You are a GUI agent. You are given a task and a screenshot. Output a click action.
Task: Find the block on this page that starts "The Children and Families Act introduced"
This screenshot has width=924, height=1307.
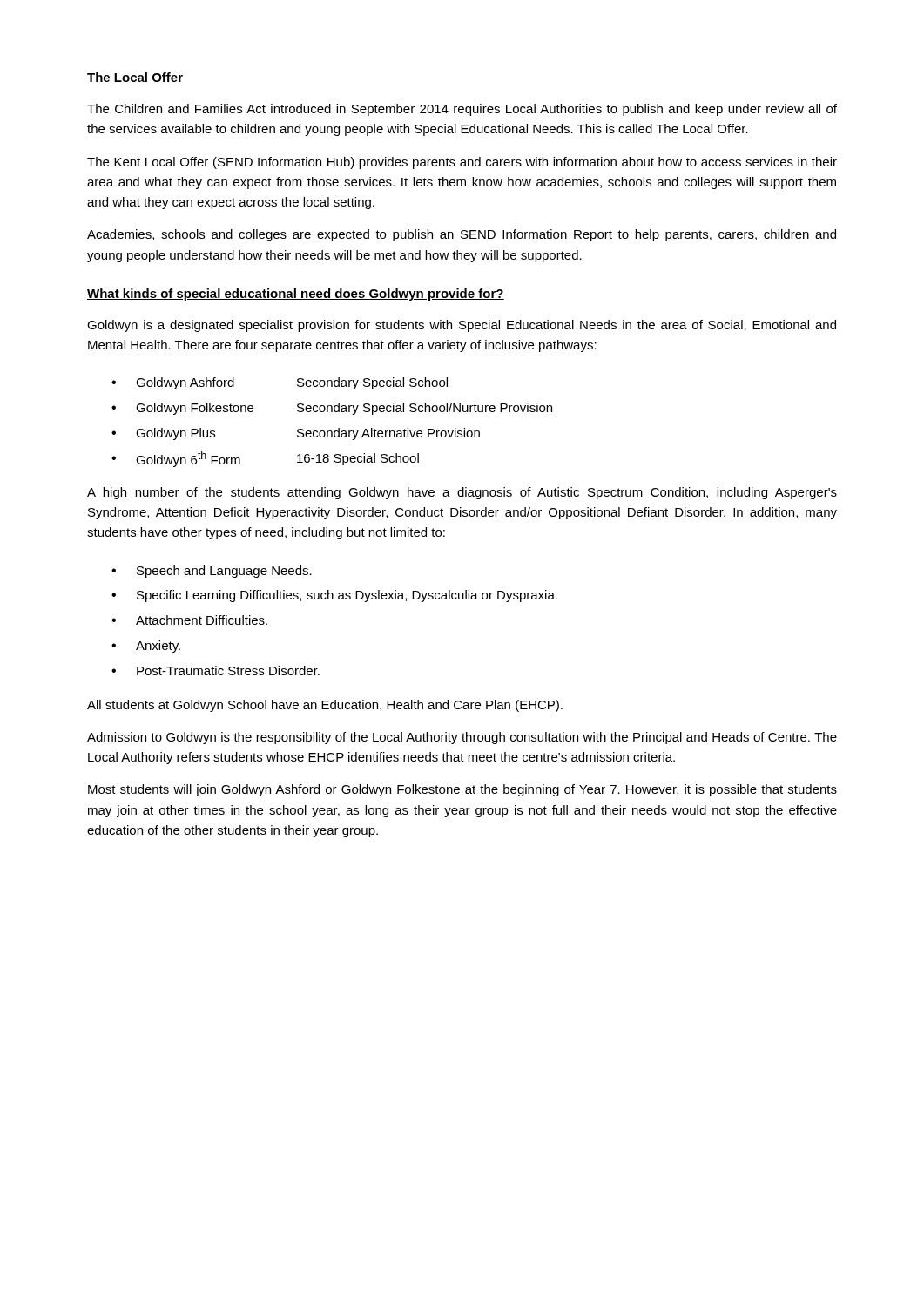[x=462, y=119]
